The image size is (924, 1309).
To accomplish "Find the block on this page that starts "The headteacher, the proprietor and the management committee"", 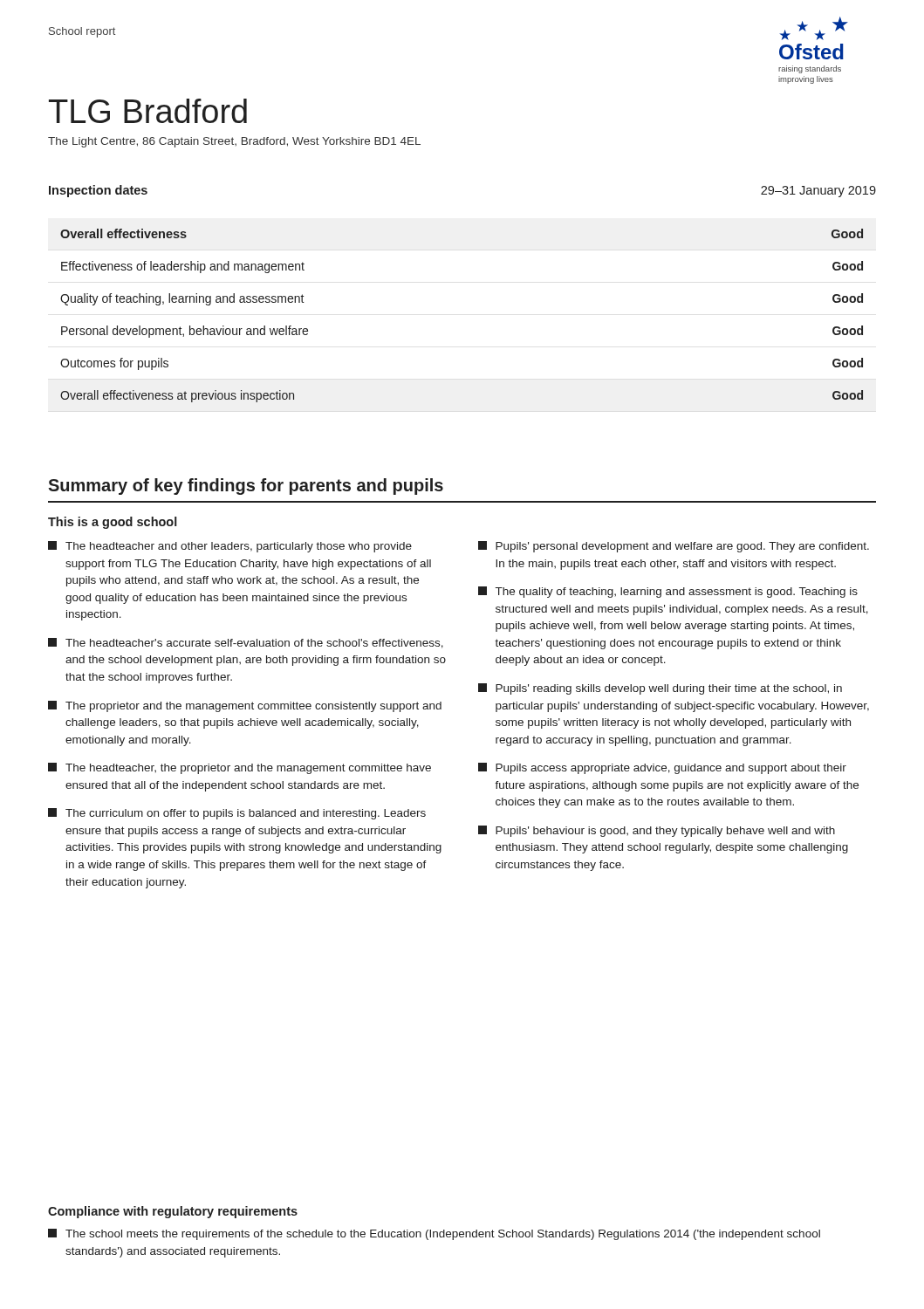I will [247, 776].
